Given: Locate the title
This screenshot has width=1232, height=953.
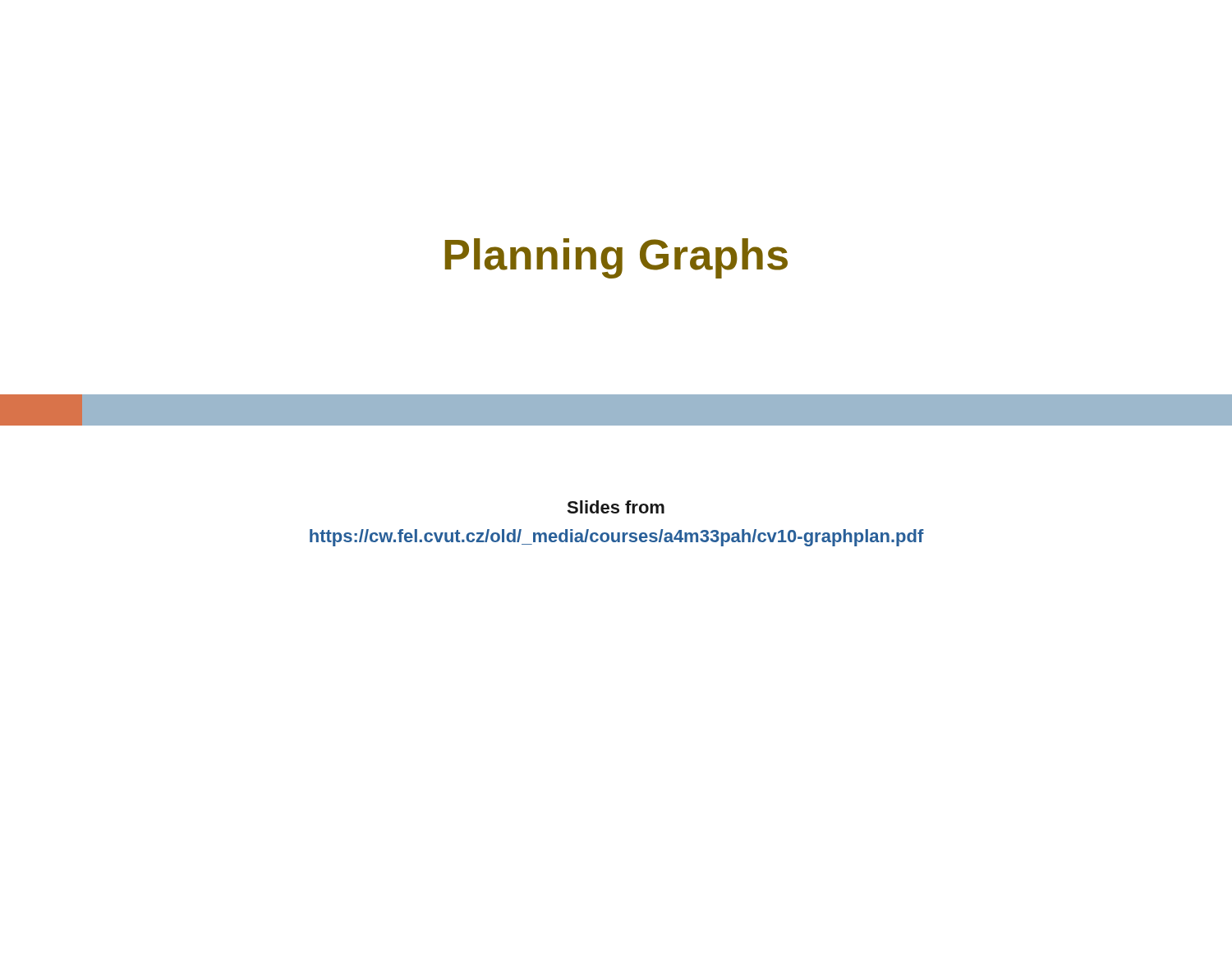Looking at the screenshot, I should (616, 255).
